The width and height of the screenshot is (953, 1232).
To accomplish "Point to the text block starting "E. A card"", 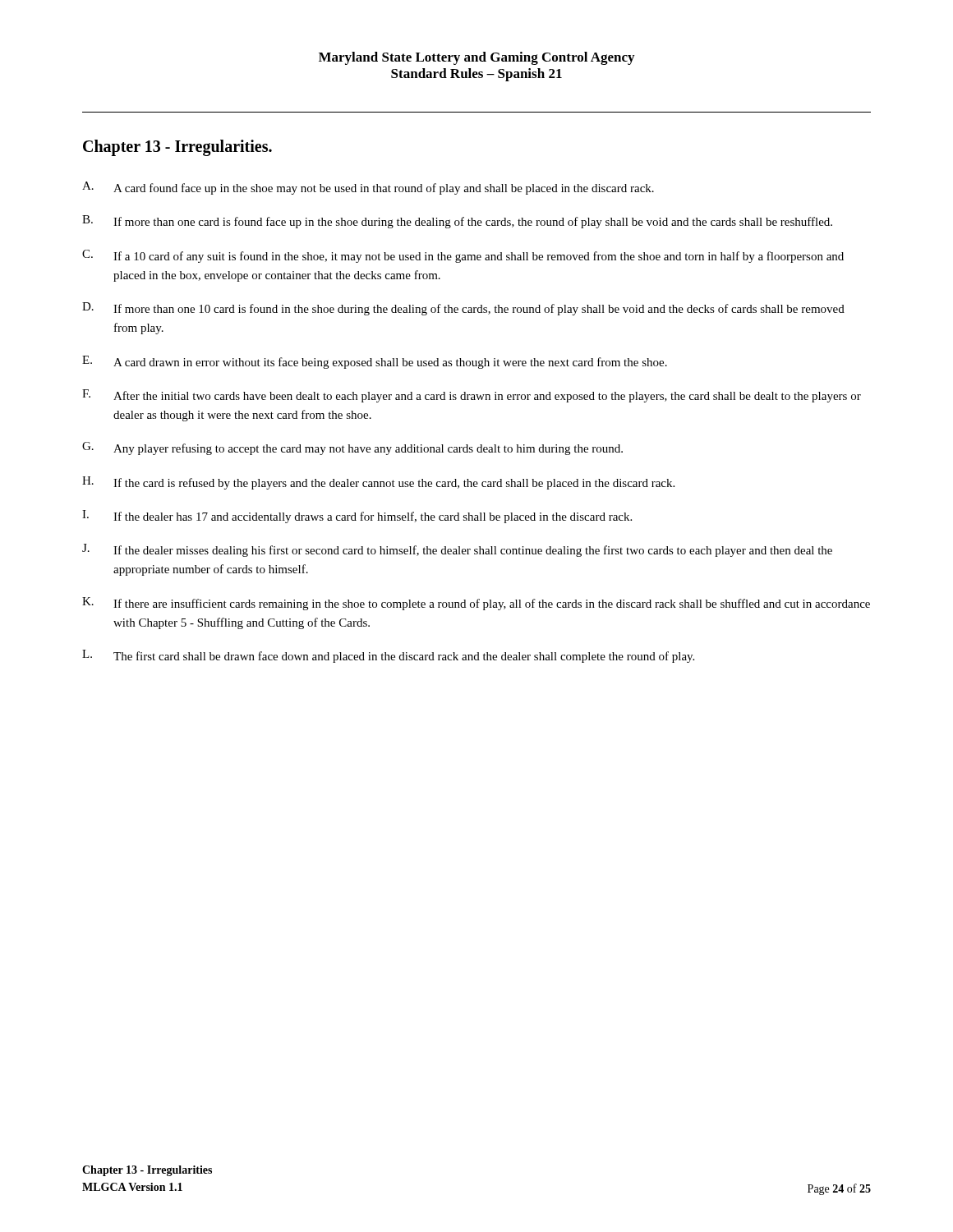I will (375, 362).
